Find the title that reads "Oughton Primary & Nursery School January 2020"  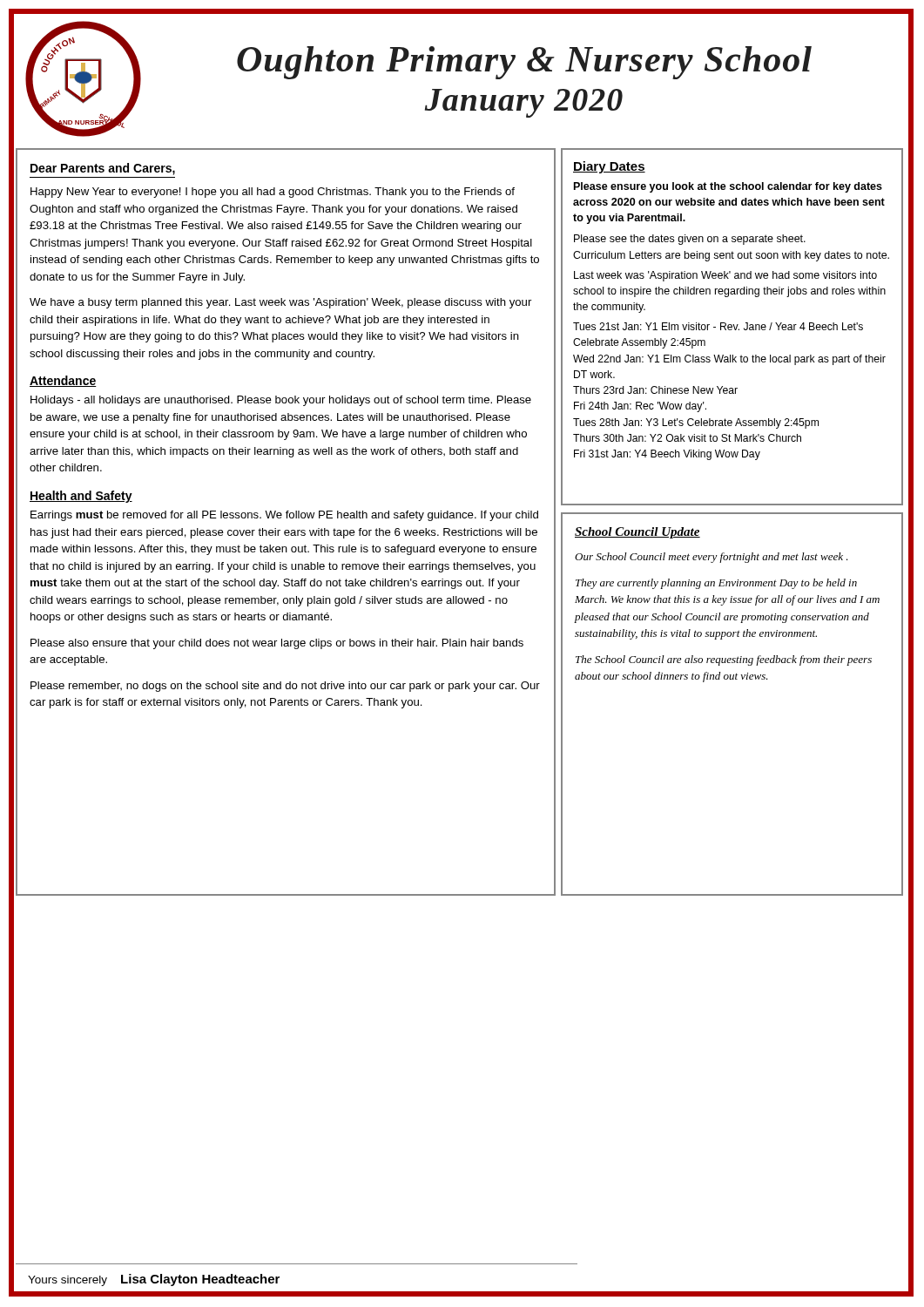pos(524,79)
